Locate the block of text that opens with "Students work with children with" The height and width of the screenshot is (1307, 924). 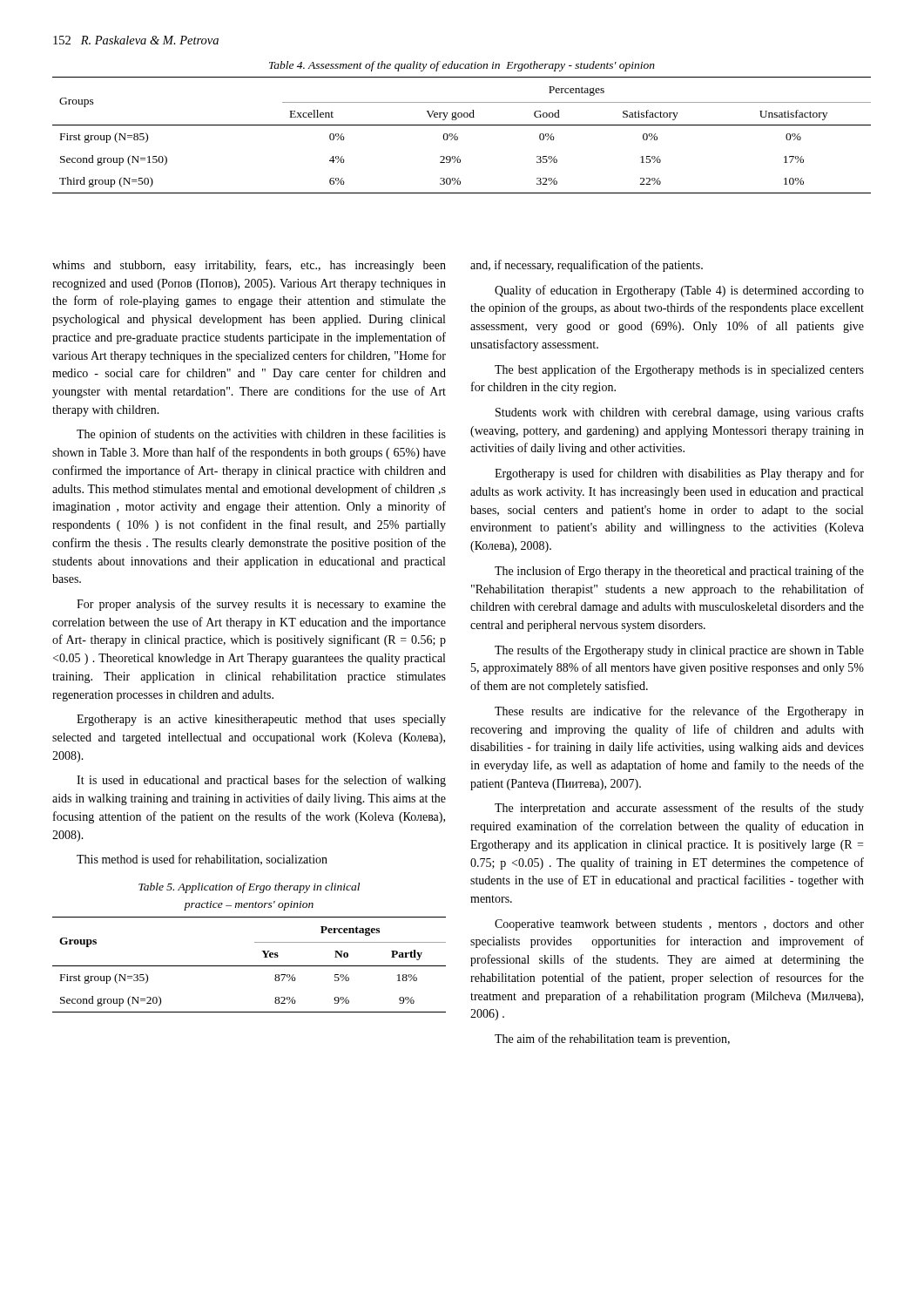(x=667, y=431)
